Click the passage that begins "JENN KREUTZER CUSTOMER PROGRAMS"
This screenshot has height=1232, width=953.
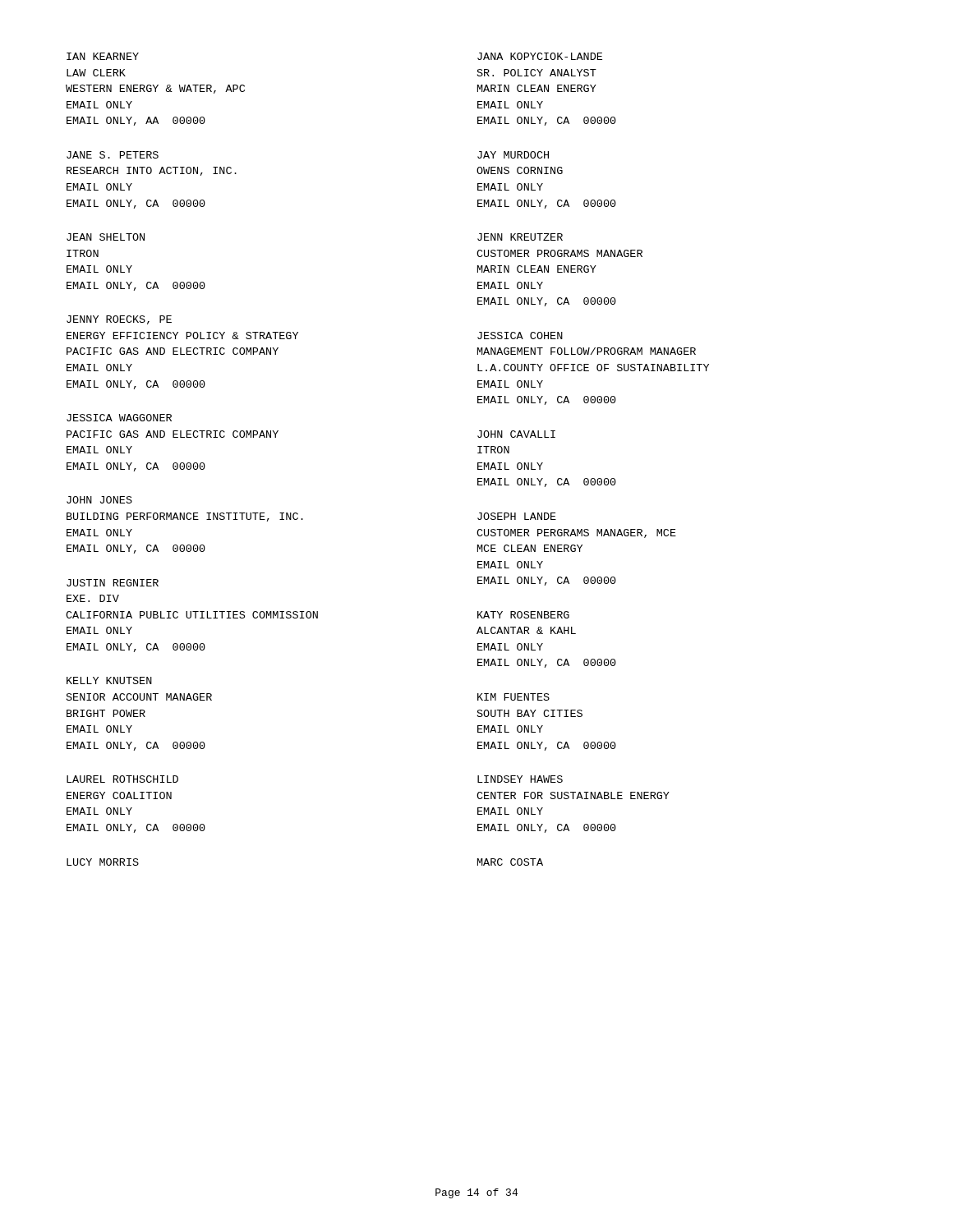tap(520, 237)
